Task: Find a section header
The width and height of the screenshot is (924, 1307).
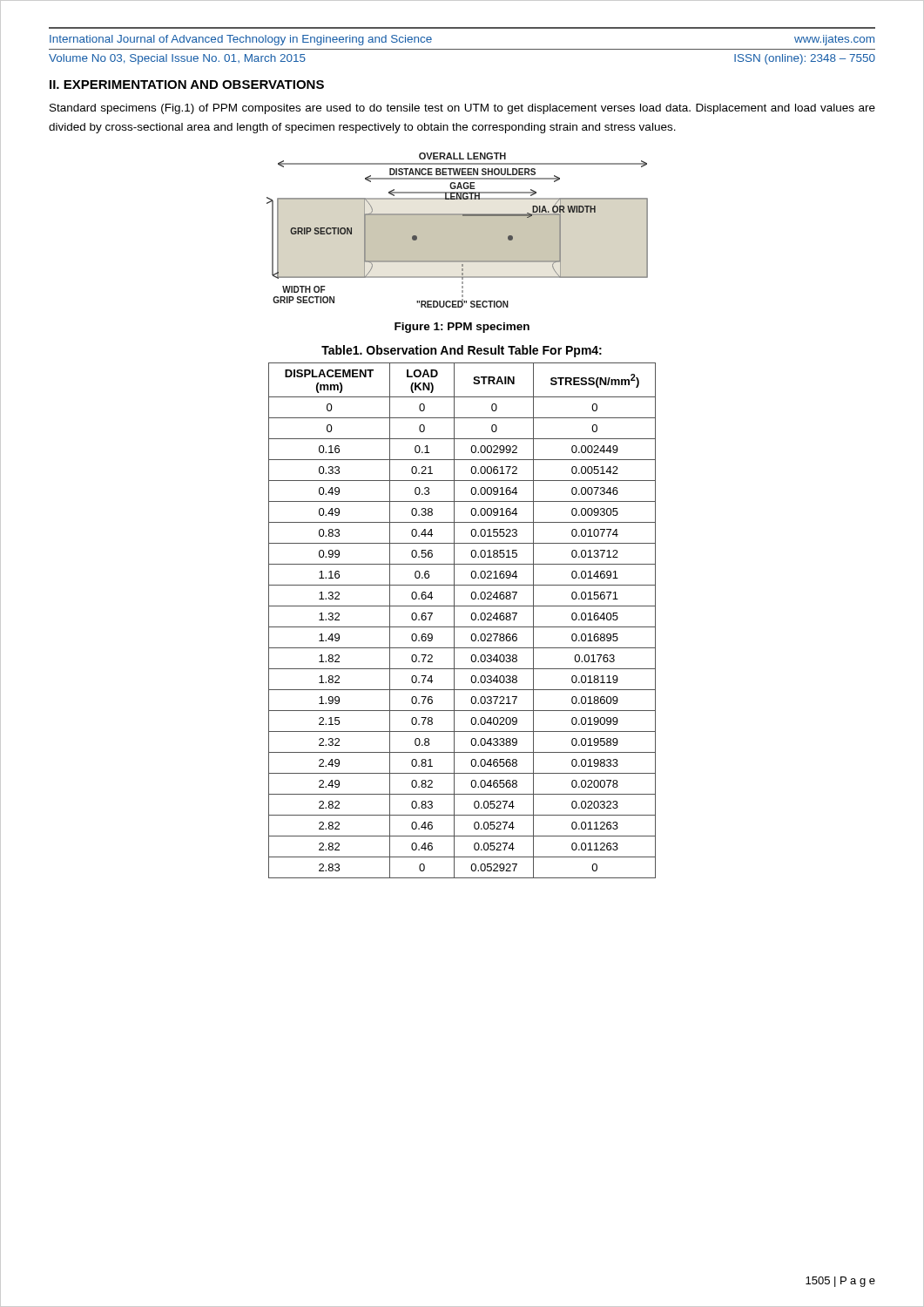Action: 187,84
